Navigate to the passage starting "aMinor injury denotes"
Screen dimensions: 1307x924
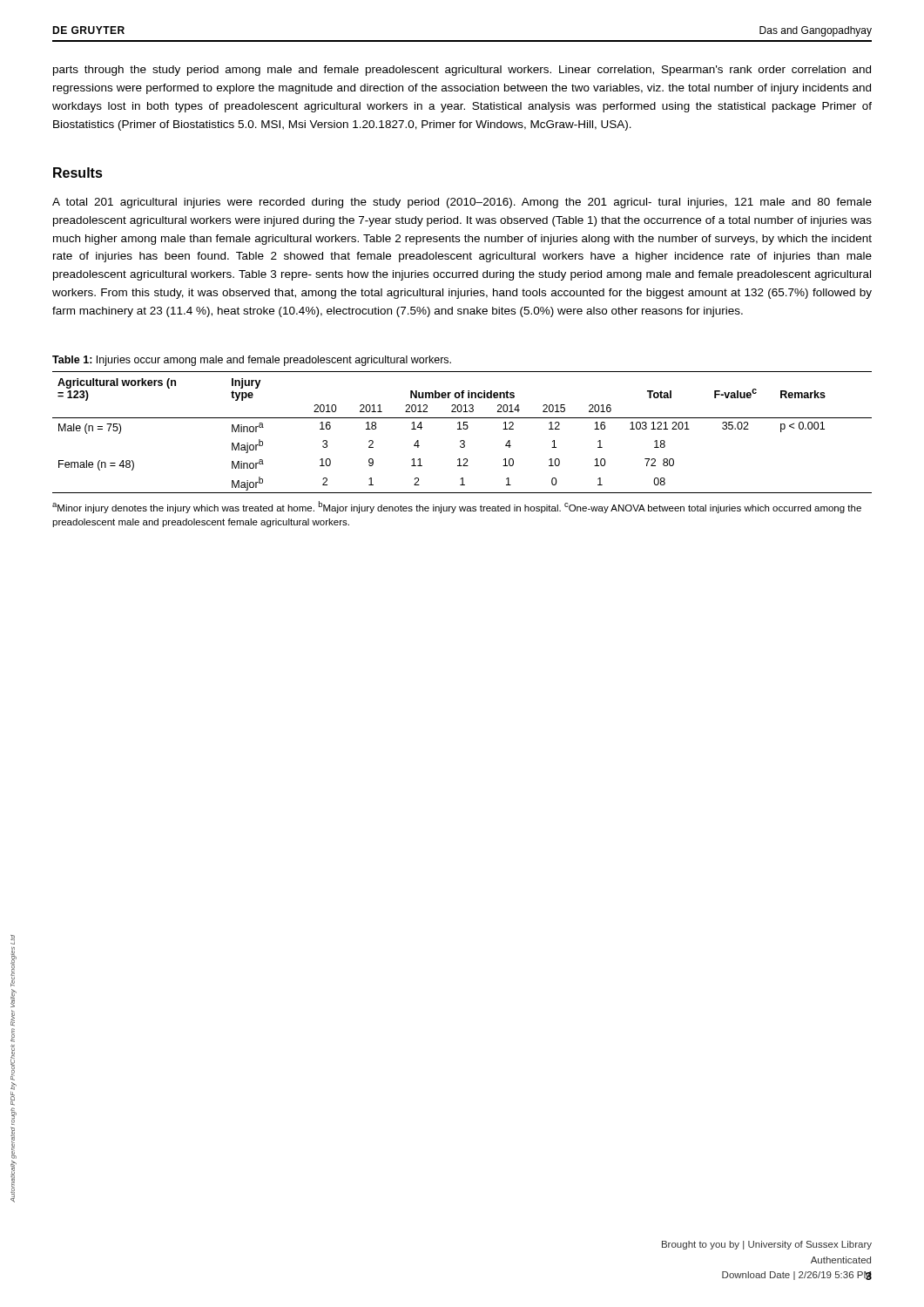pyautogui.click(x=457, y=513)
